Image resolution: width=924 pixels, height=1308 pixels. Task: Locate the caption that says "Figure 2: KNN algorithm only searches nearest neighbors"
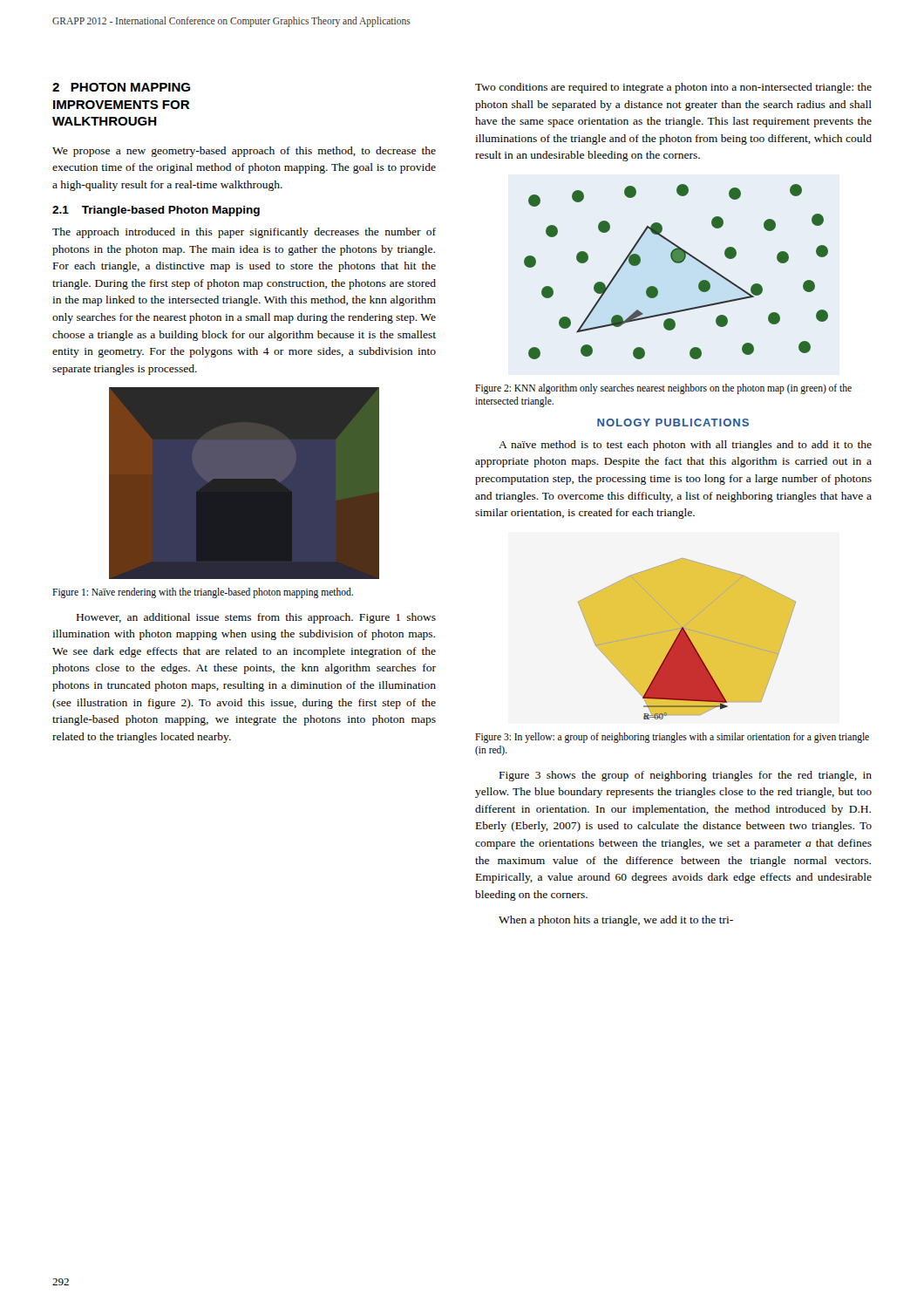coord(663,395)
